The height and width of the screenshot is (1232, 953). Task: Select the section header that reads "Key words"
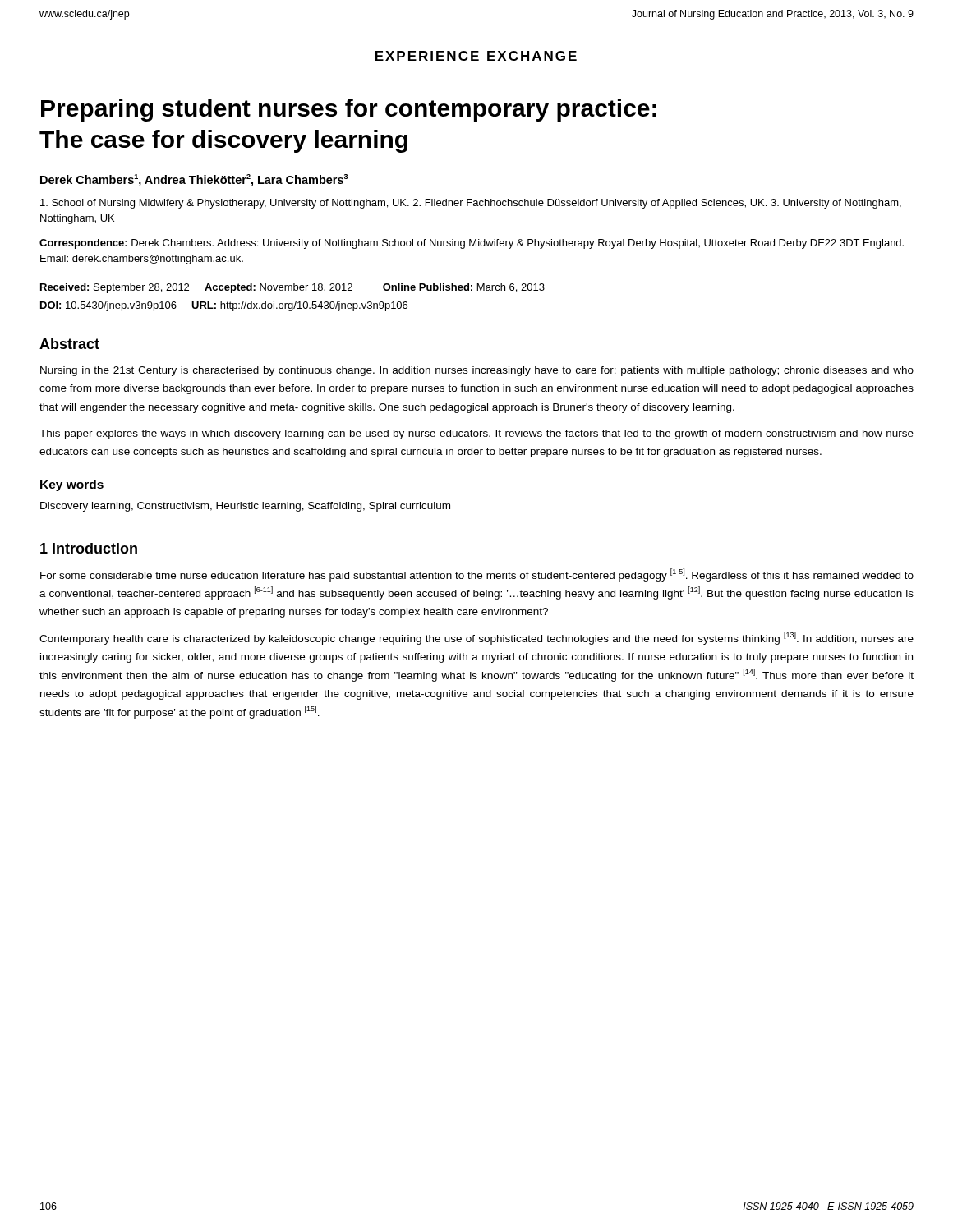point(72,484)
